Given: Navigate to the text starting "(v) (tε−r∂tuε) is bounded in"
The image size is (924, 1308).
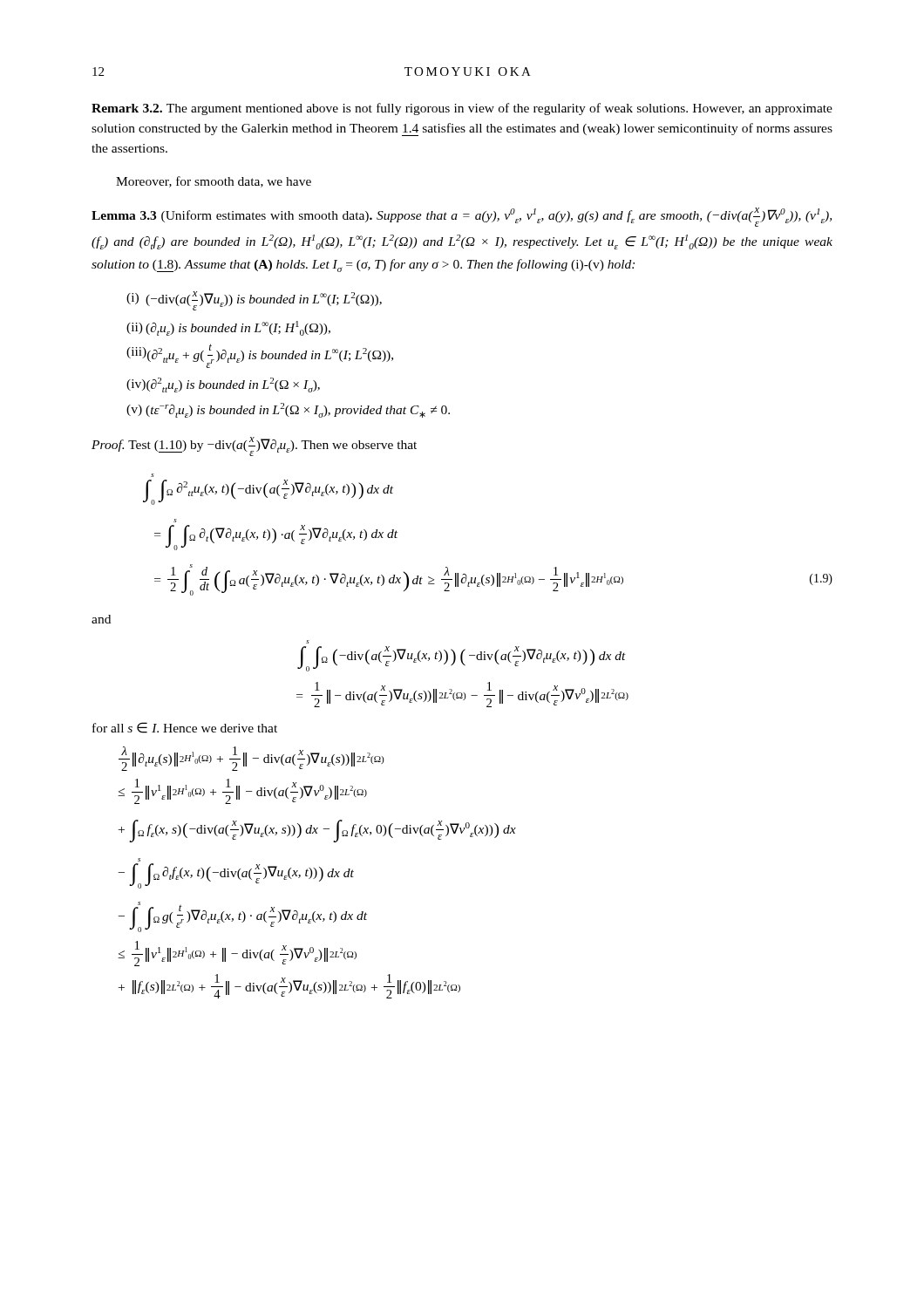Looking at the screenshot, I should (289, 410).
